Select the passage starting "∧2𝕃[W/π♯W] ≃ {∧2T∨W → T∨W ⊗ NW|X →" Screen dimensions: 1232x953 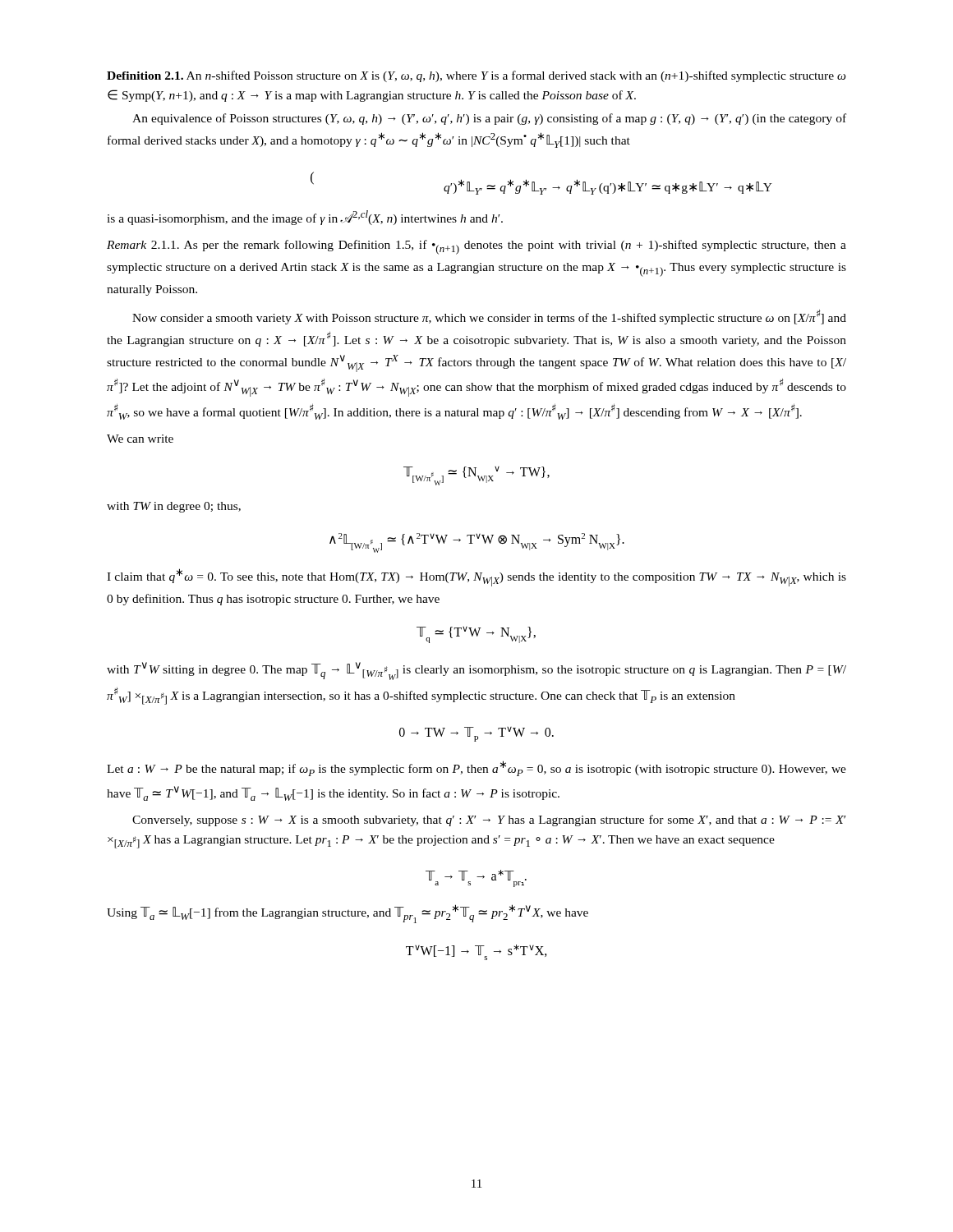(x=476, y=539)
